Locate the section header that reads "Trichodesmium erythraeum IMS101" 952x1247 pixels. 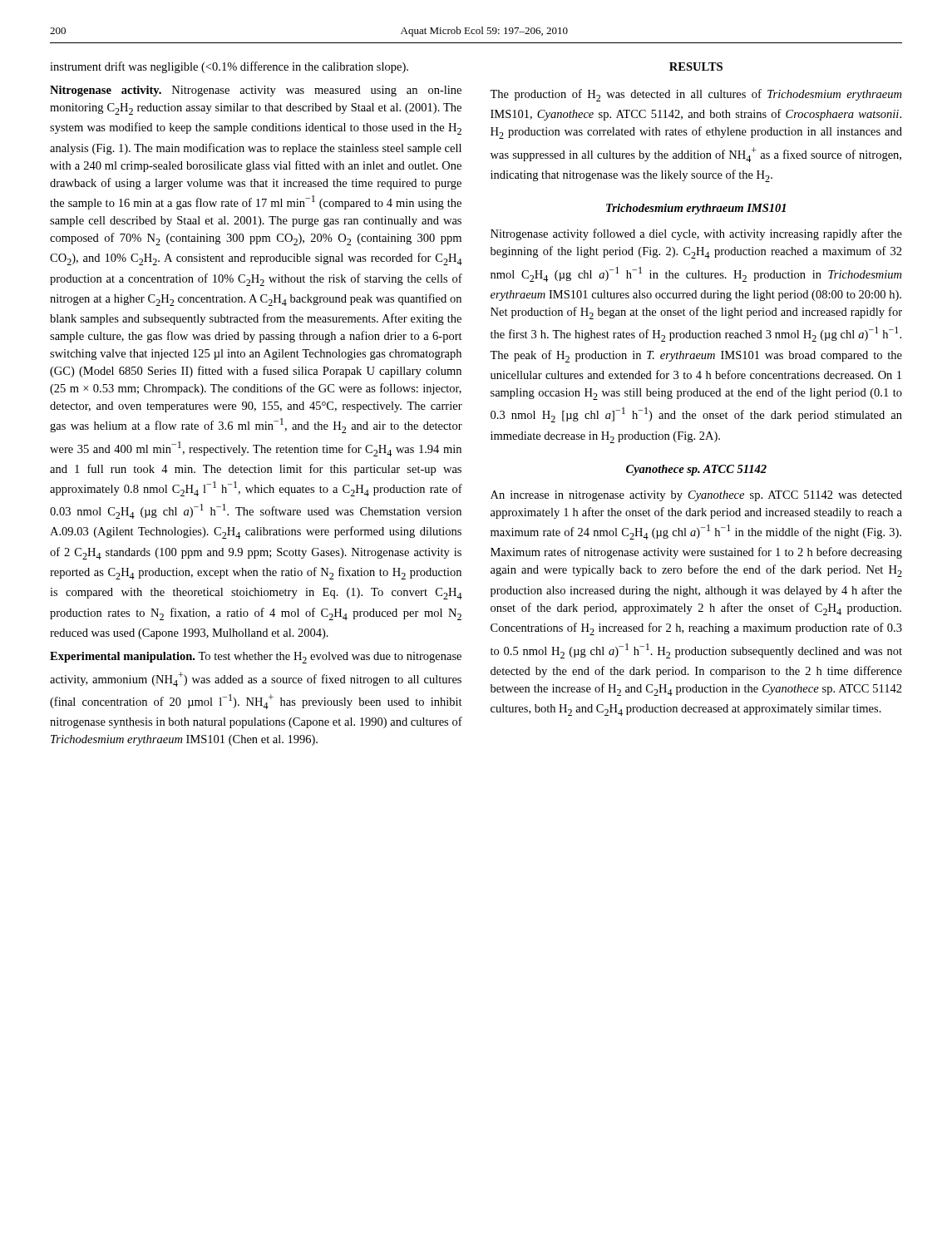[696, 208]
